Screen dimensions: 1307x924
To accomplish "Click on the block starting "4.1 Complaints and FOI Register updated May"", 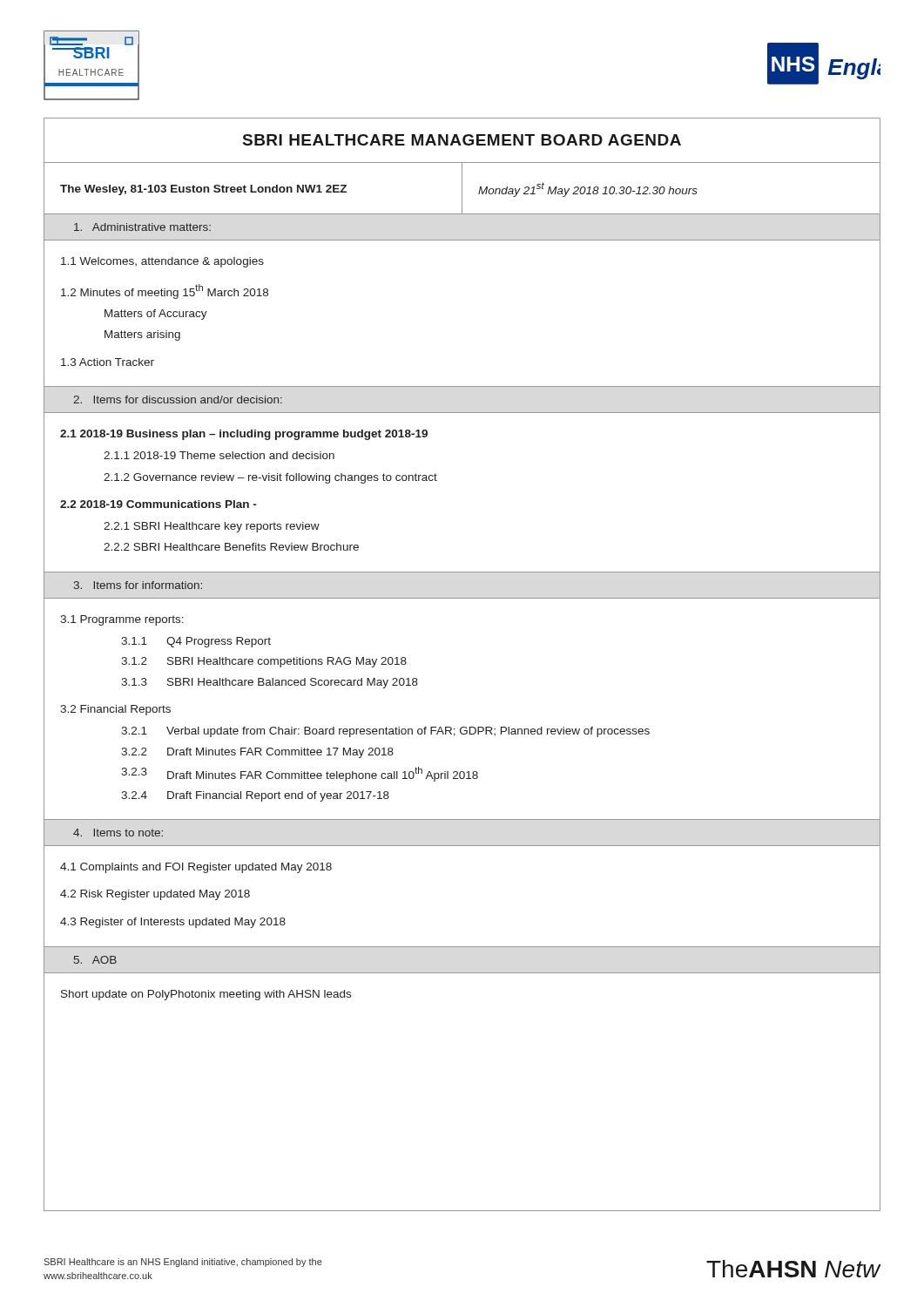I will coord(196,866).
